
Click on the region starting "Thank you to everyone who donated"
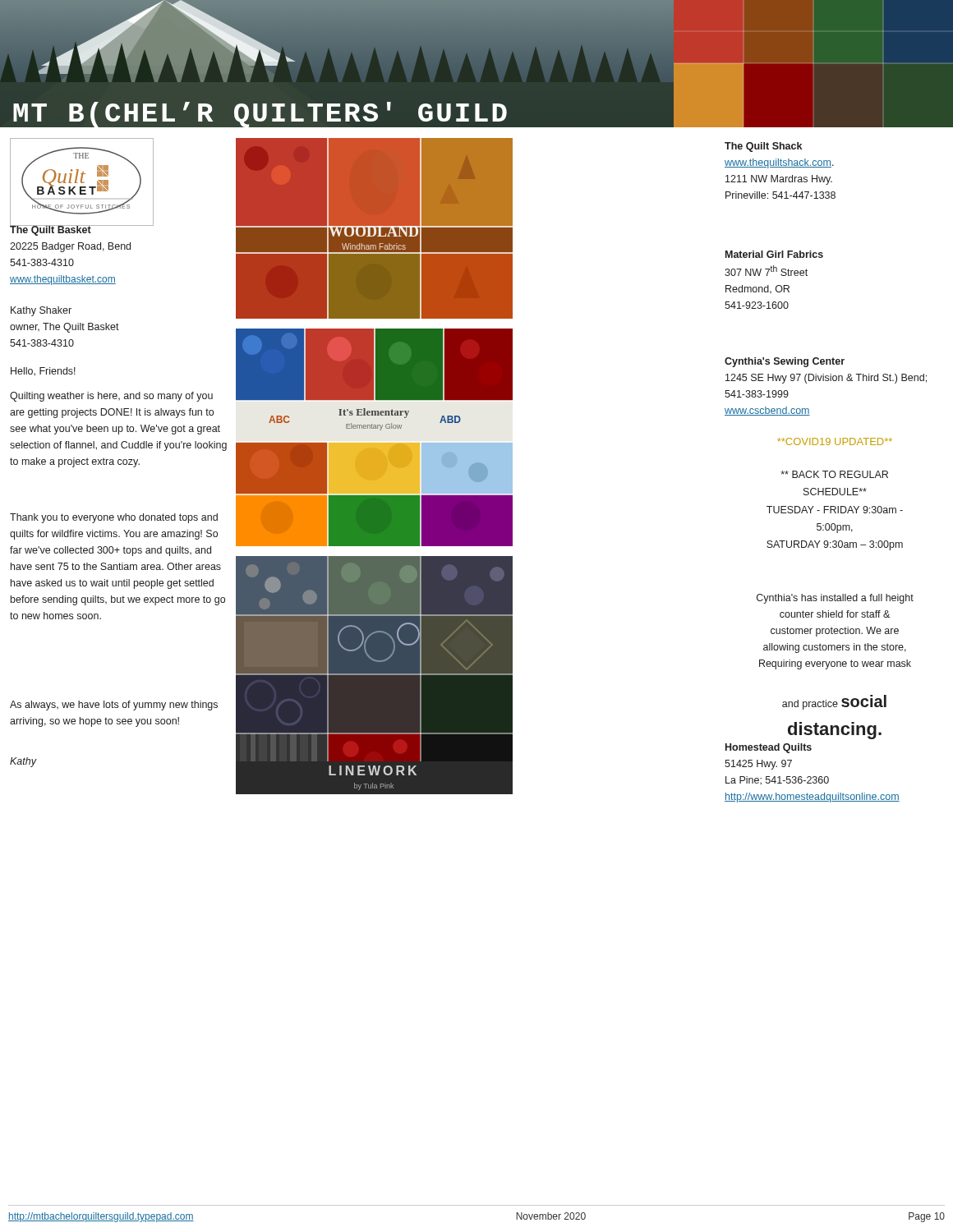click(118, 567)
